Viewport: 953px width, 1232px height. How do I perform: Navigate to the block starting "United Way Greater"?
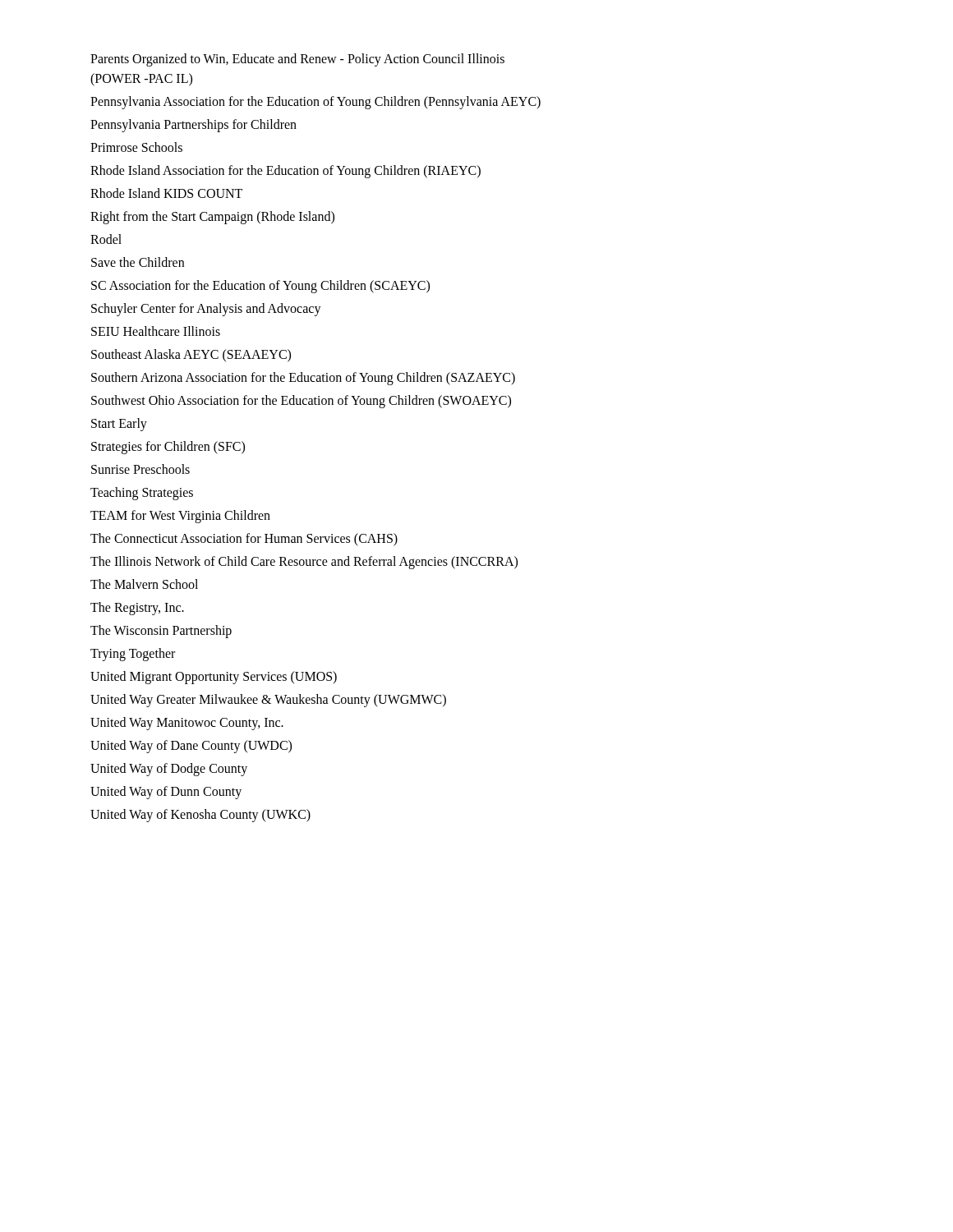[x=268, y=699]
